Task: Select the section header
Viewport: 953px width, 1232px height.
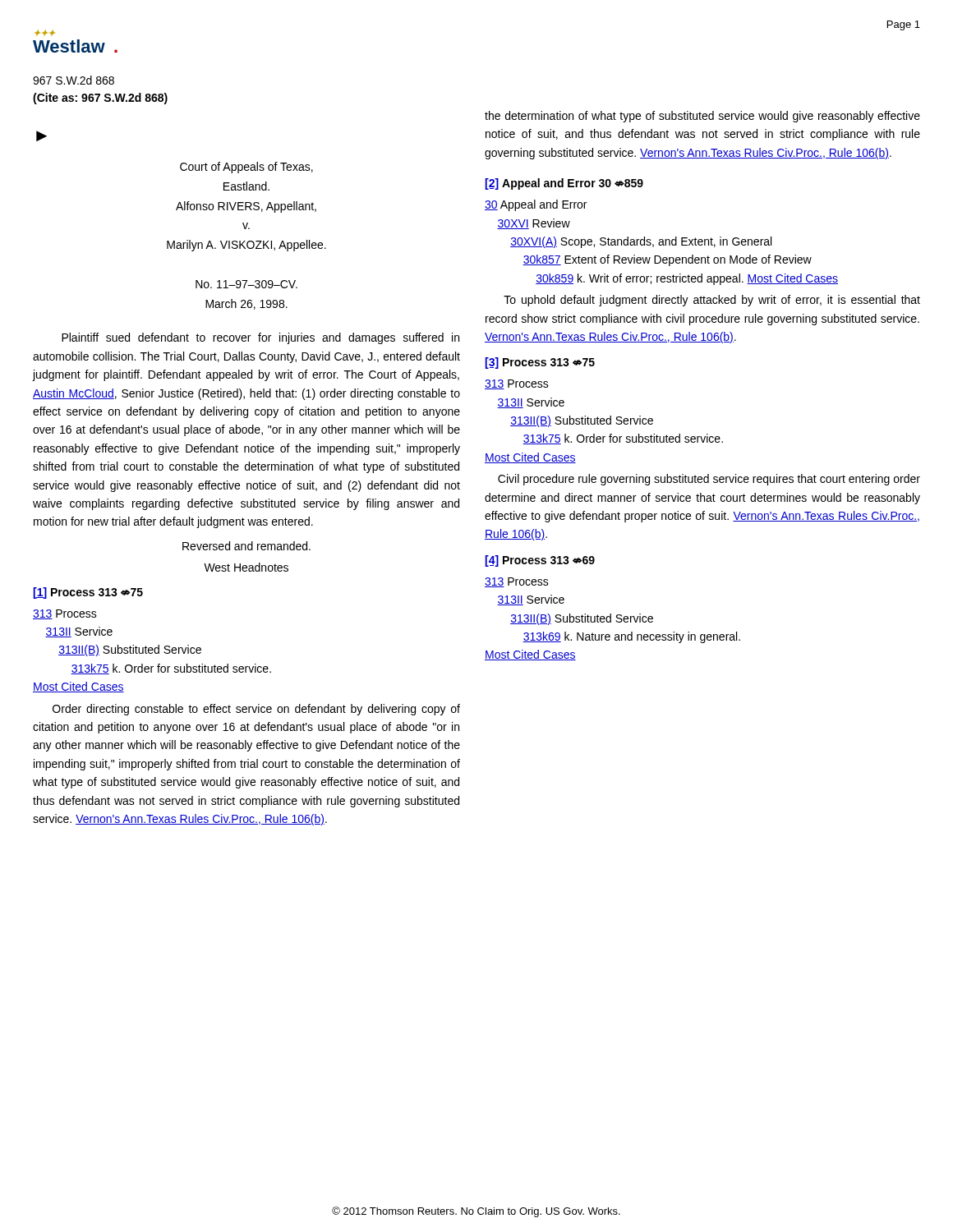Action: (246, 567)
